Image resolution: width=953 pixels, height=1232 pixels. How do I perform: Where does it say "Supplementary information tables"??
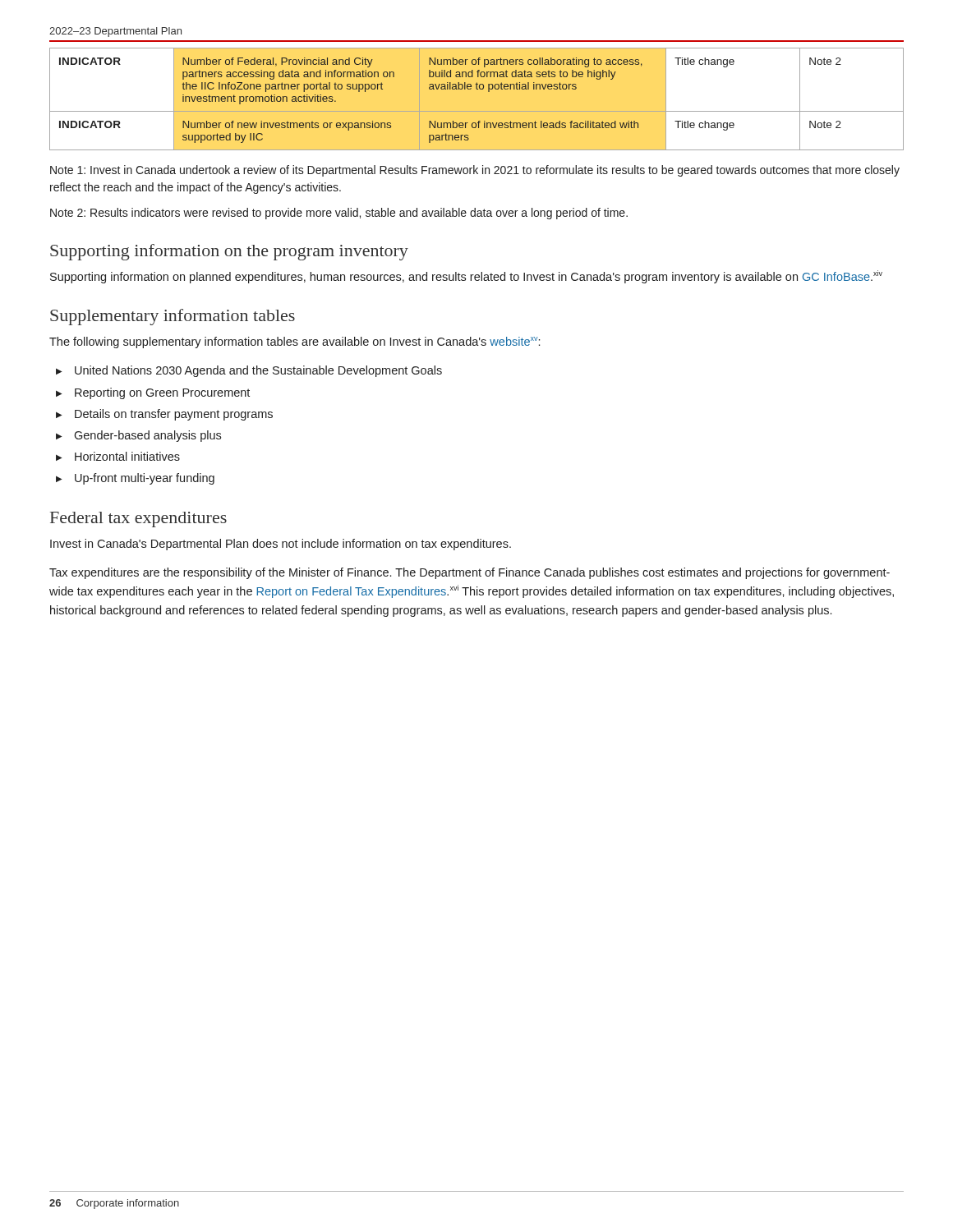[x=172, y=315]
